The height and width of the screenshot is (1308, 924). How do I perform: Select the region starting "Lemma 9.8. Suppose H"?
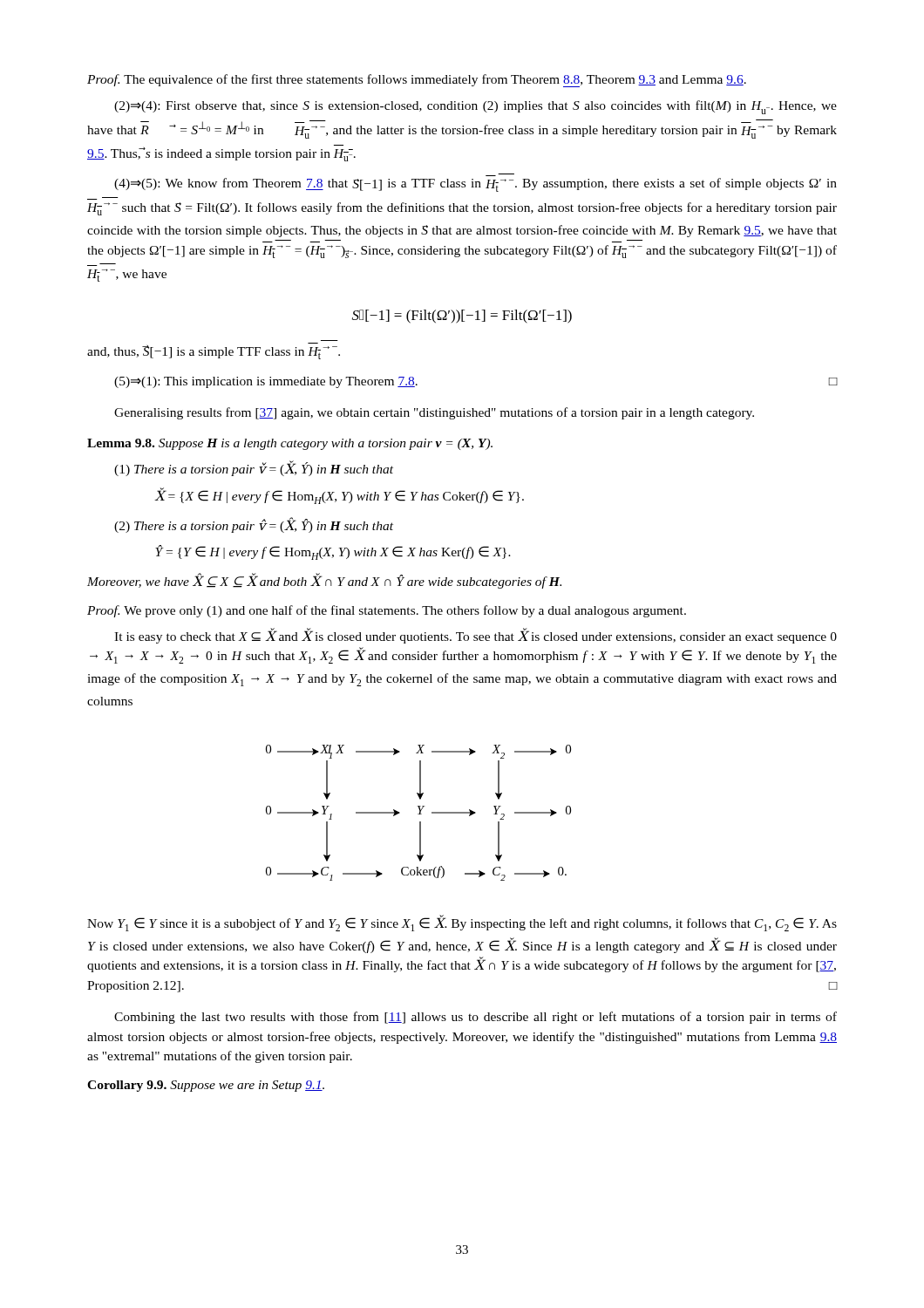pyautogui.click(x=462, y=443)
